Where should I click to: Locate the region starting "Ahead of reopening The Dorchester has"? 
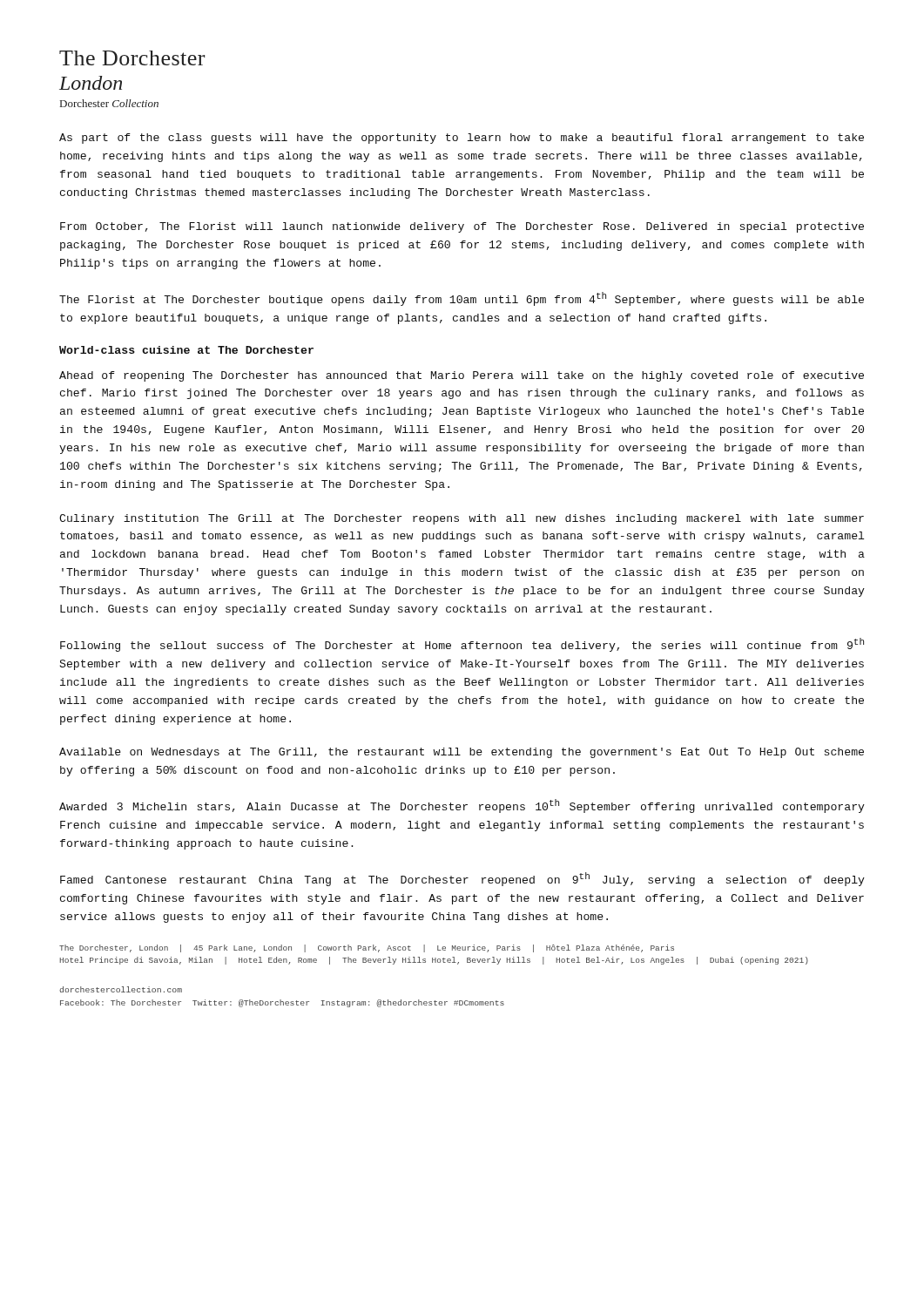pos(462,430)
